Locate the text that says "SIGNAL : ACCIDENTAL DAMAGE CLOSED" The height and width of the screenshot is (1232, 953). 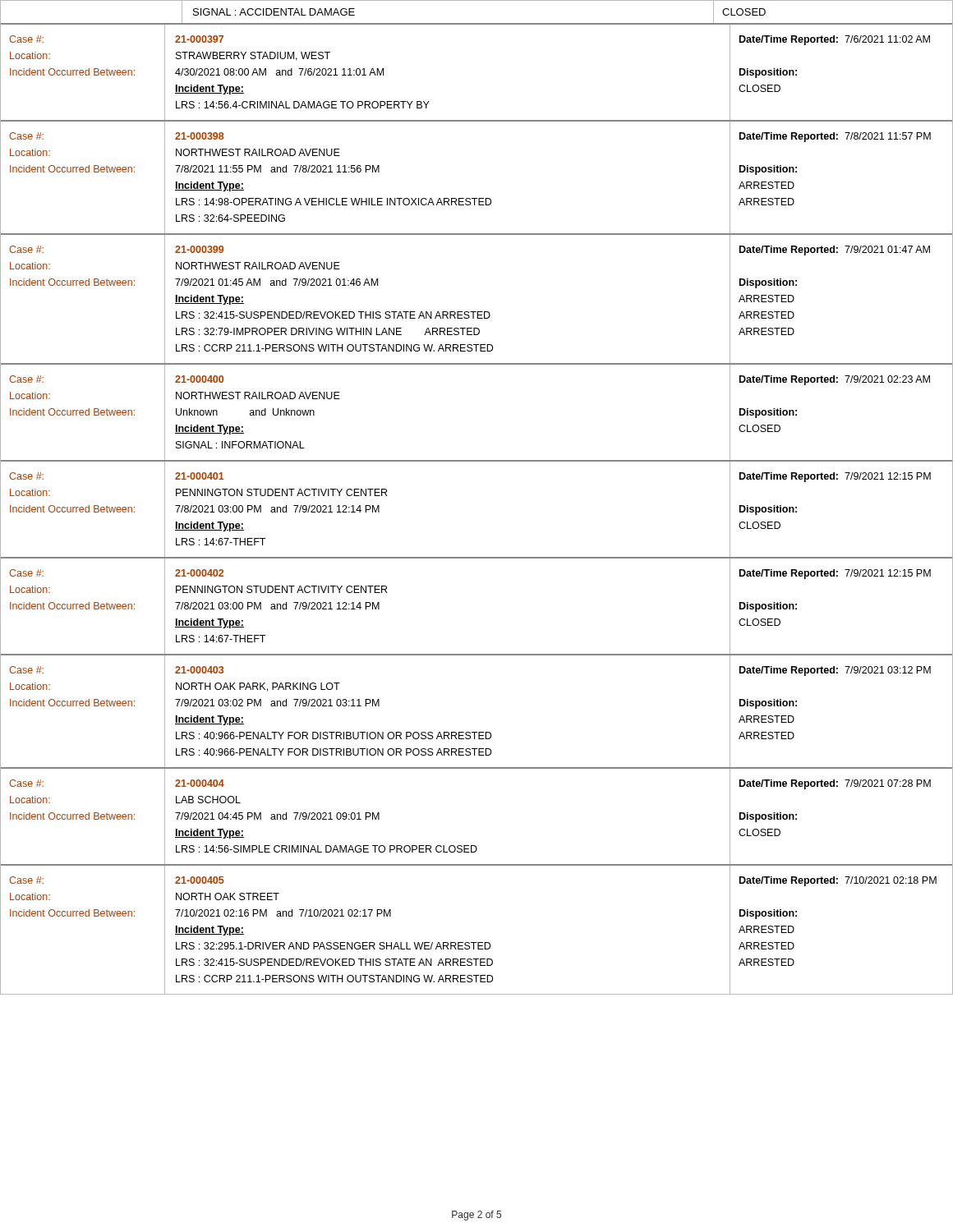476,12
